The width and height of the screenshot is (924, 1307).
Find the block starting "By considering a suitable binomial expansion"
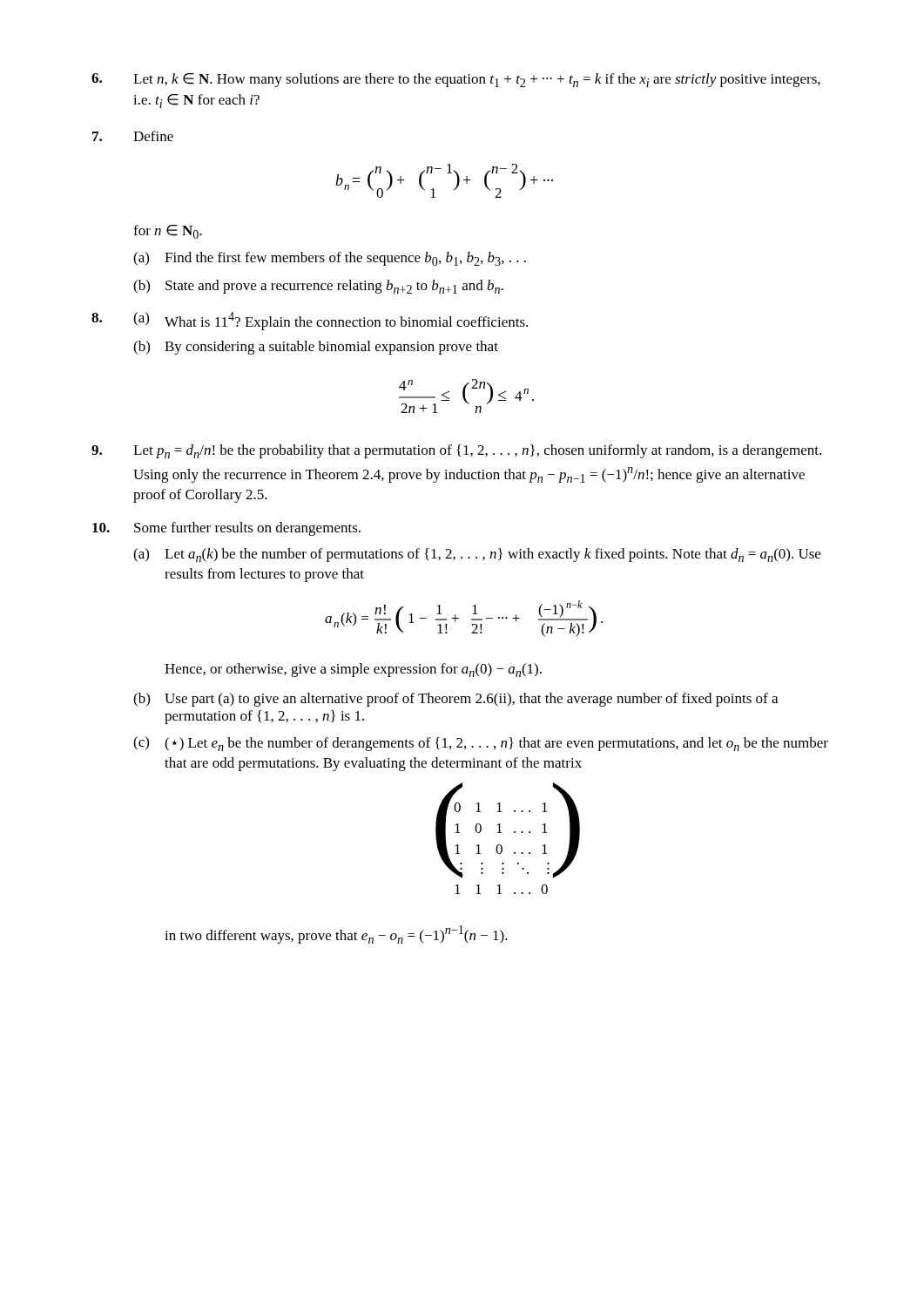pos(499,382)
